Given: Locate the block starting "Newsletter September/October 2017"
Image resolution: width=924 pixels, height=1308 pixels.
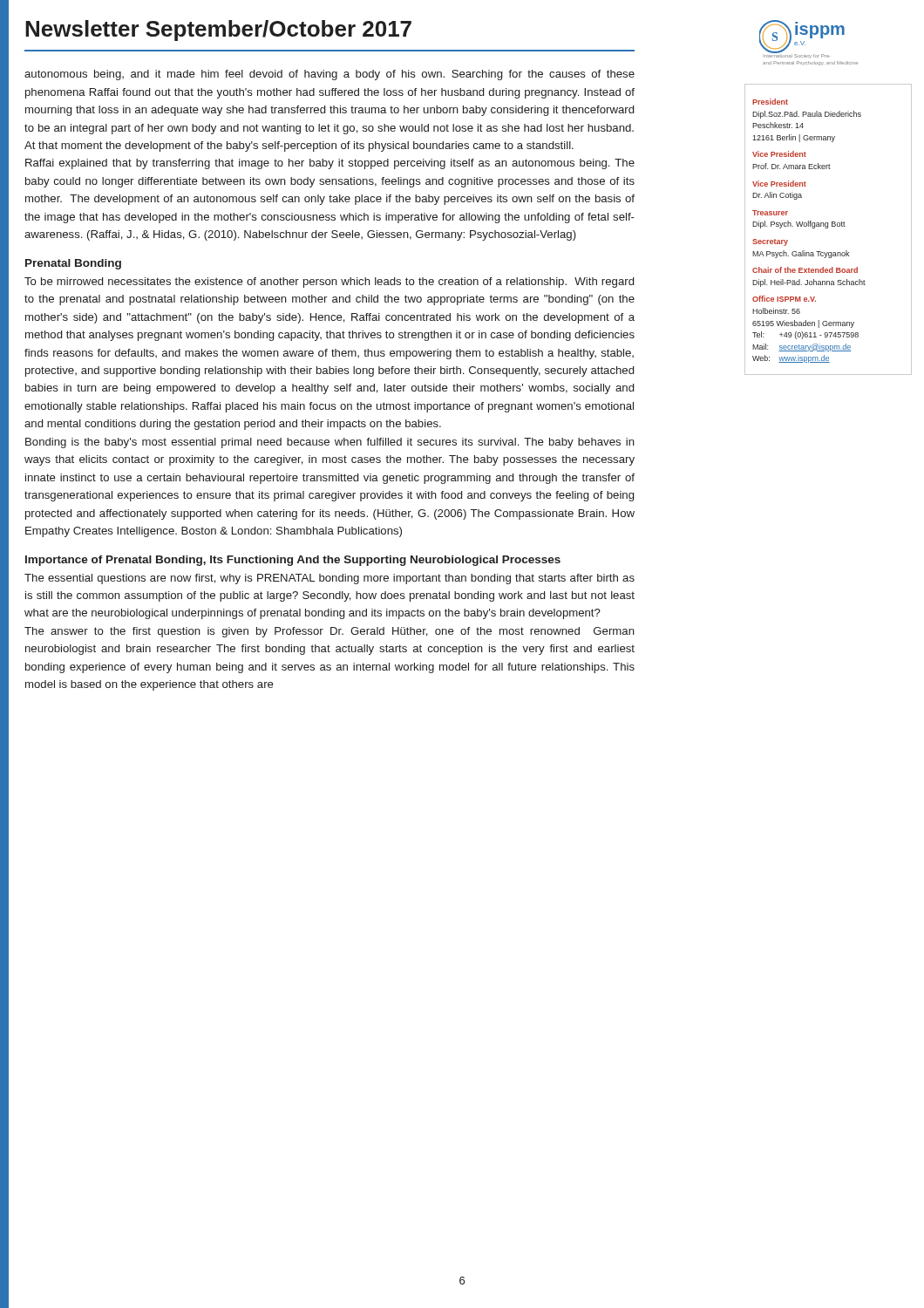Looking at the screenshot, I should tap(218, 29).
